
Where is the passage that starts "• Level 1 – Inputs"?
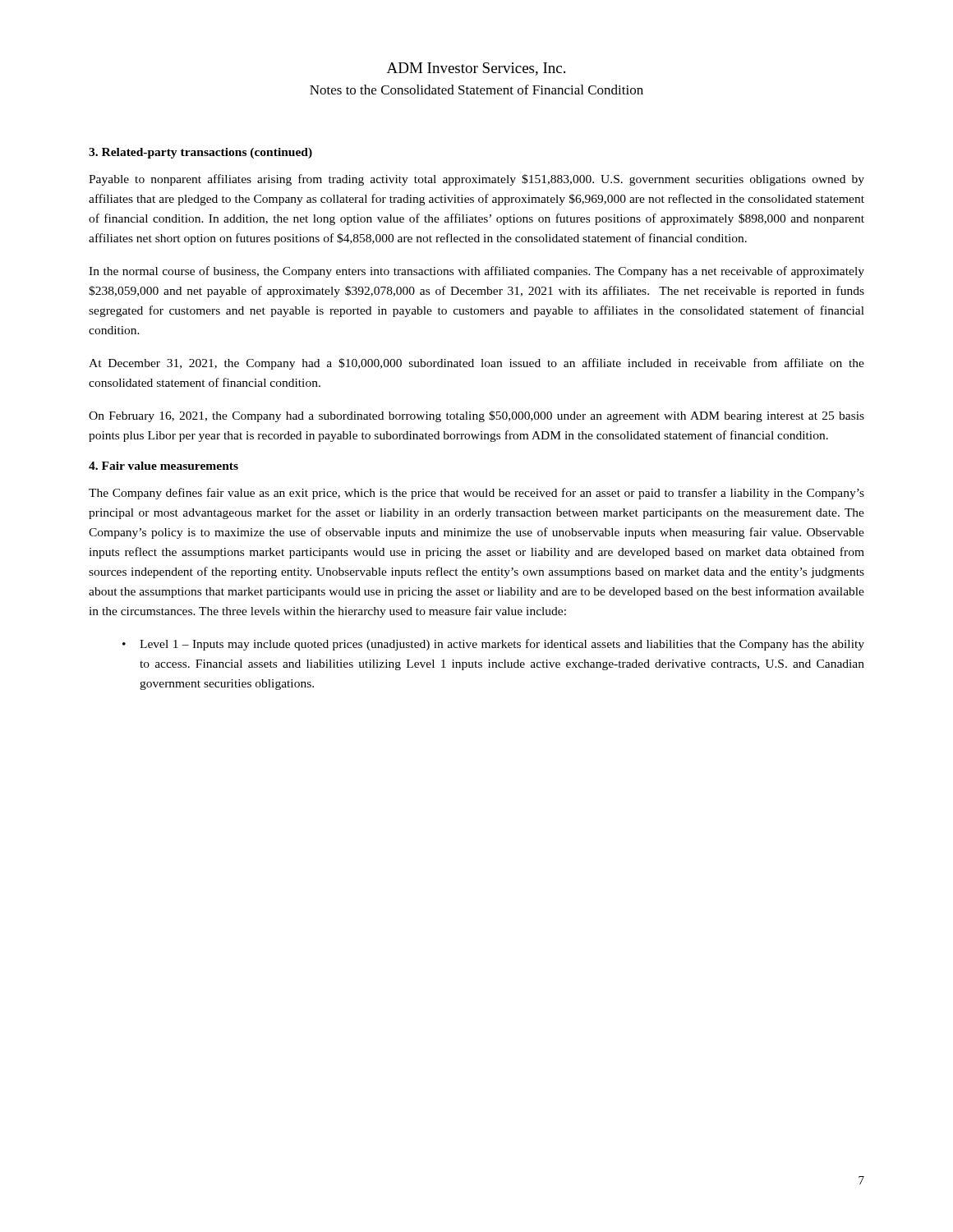click(x=493, y=664)
